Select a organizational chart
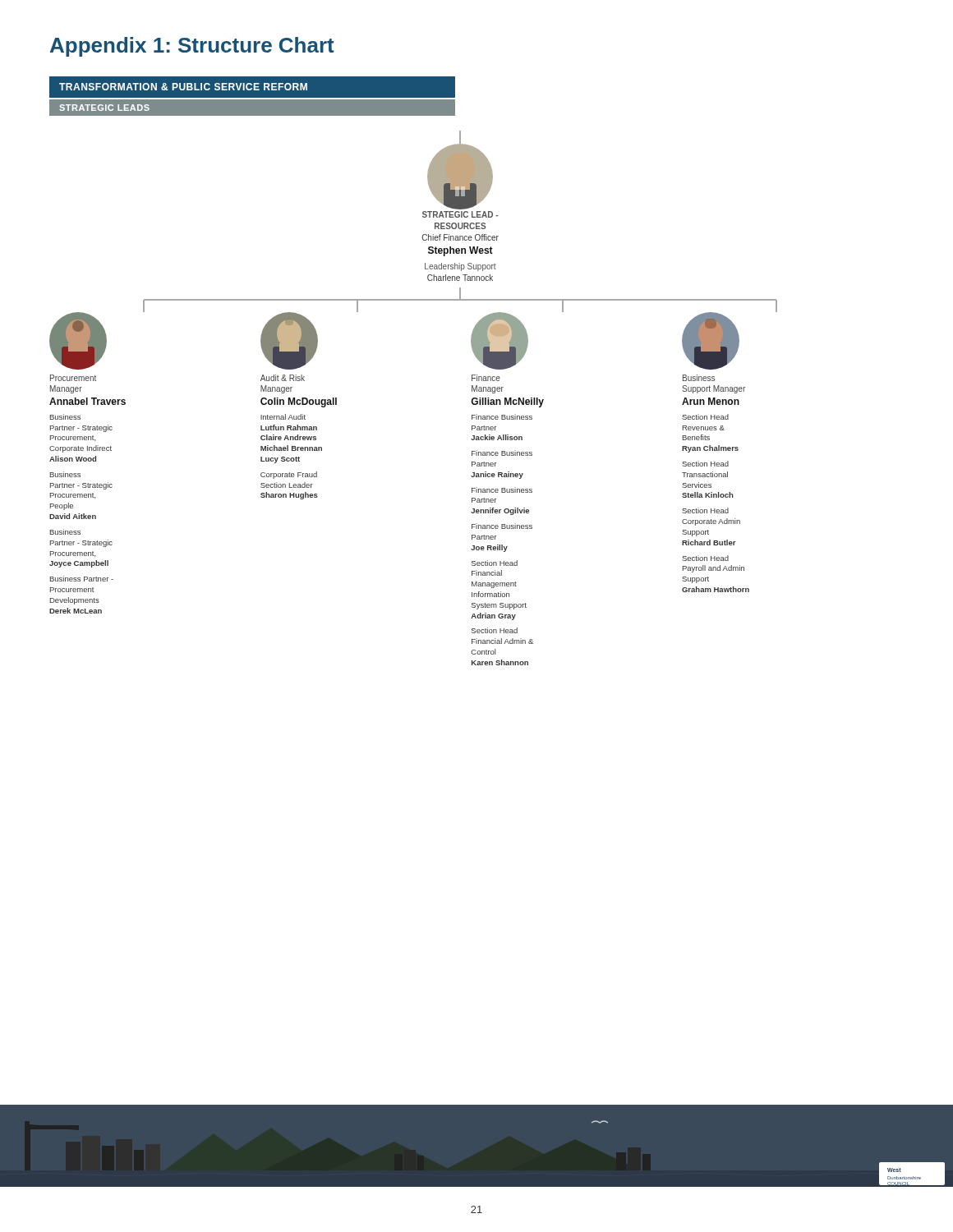953x1232 pixels. pyautogui.click(x=476, y=375)
